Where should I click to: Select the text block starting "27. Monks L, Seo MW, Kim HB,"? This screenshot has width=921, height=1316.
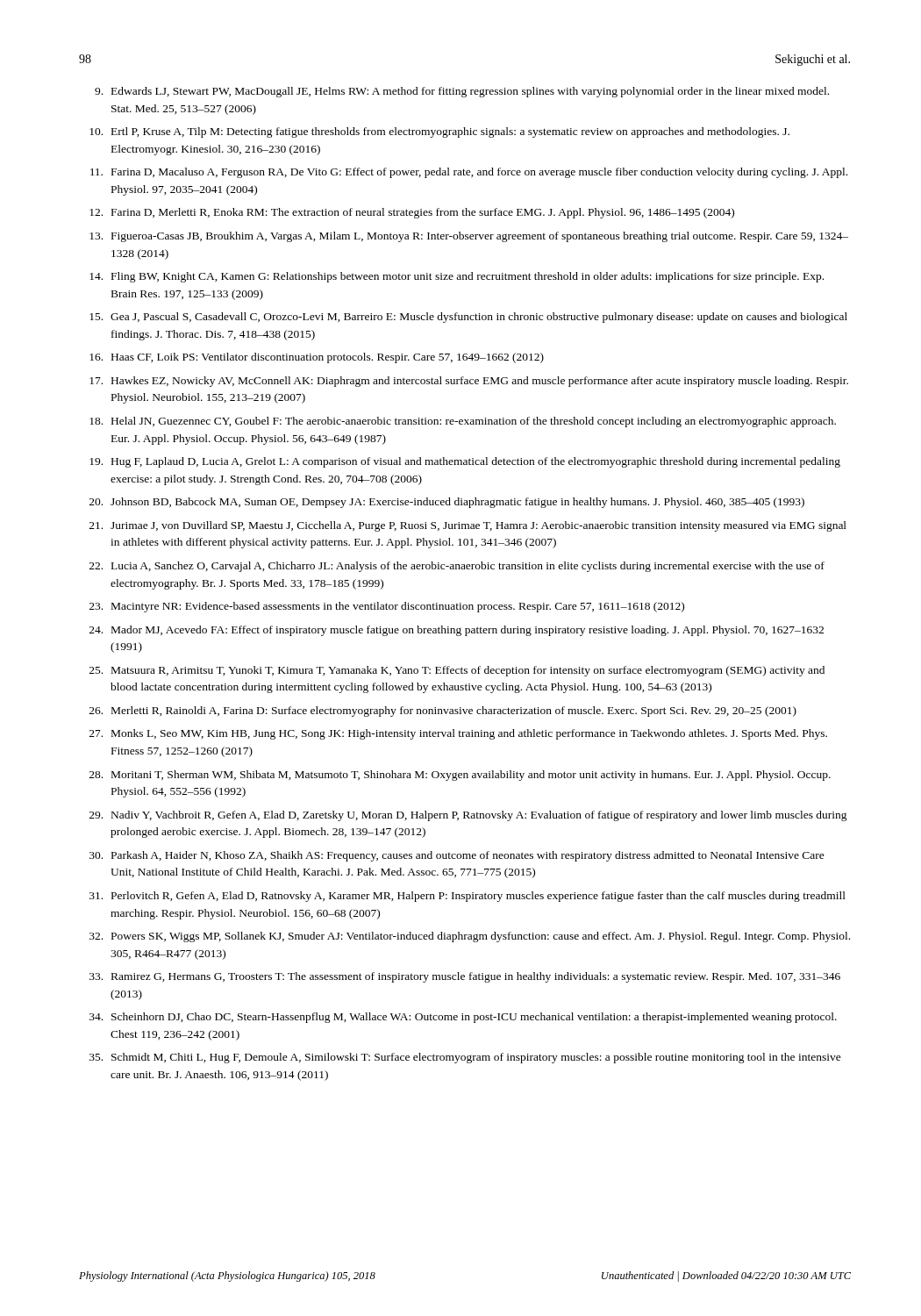(x=465, y=742)
